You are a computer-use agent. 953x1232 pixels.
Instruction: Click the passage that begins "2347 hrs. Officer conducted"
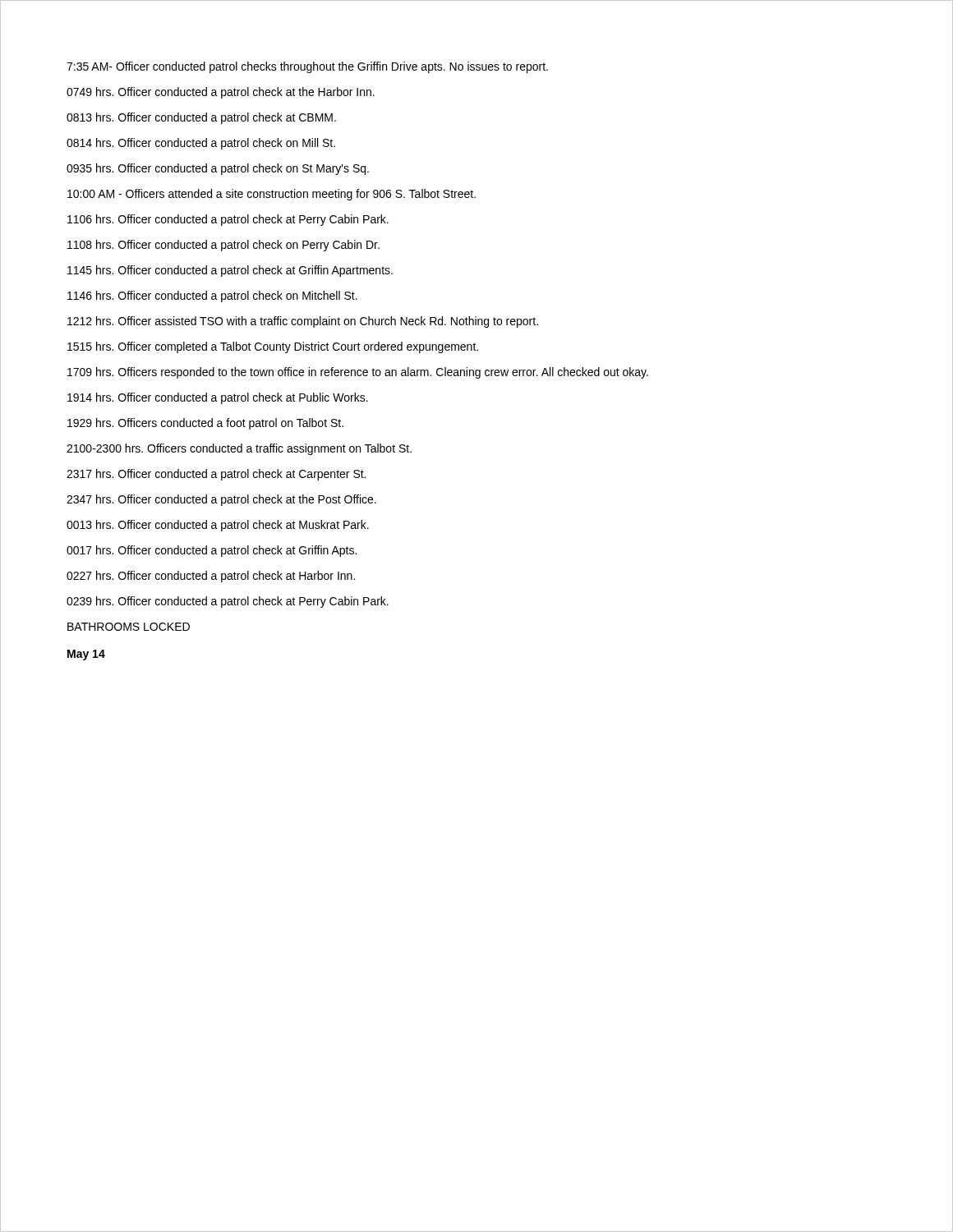click(222, 499)
